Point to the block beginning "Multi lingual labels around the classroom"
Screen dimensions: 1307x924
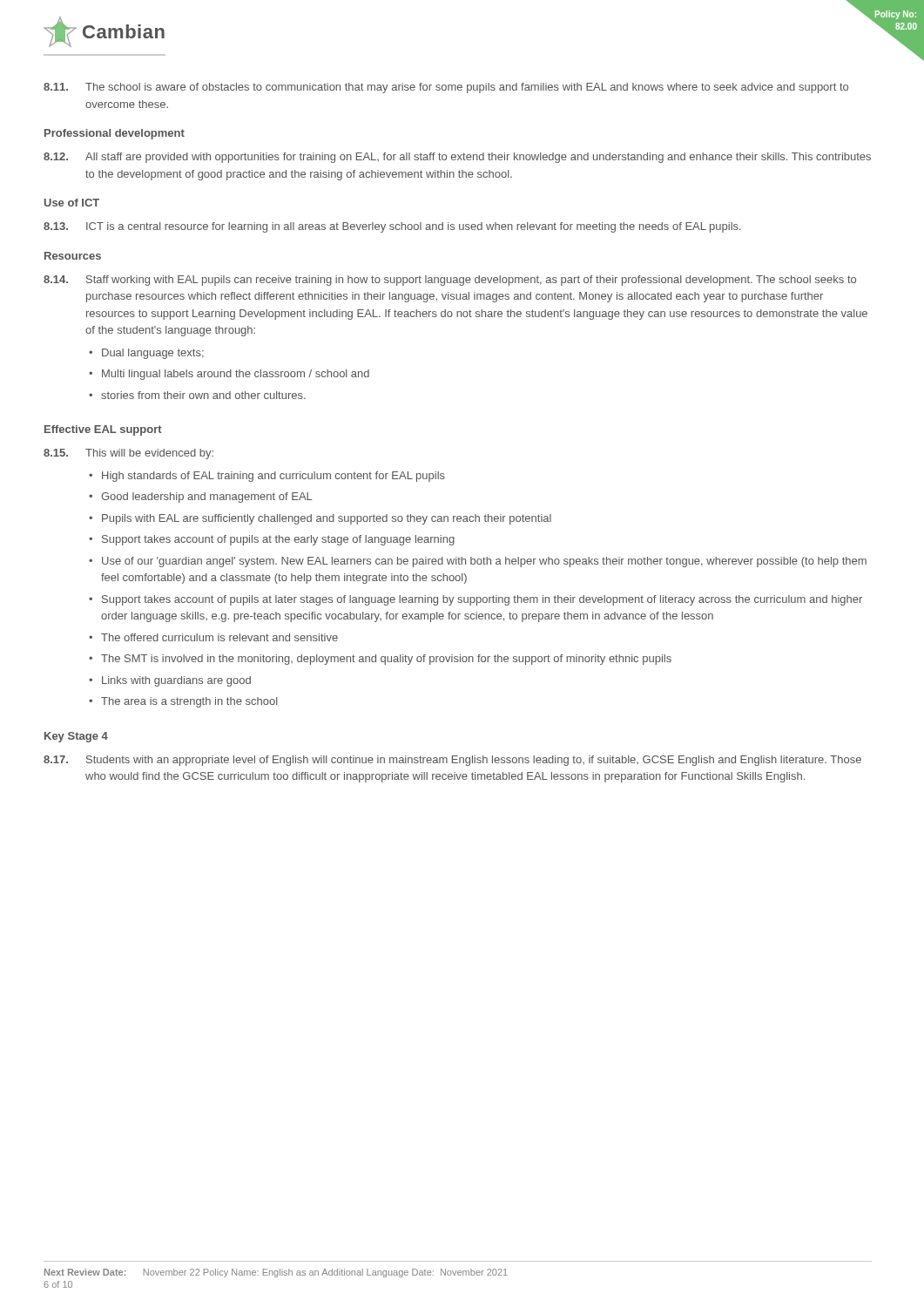pyautogui.click(x=235, y=373)
